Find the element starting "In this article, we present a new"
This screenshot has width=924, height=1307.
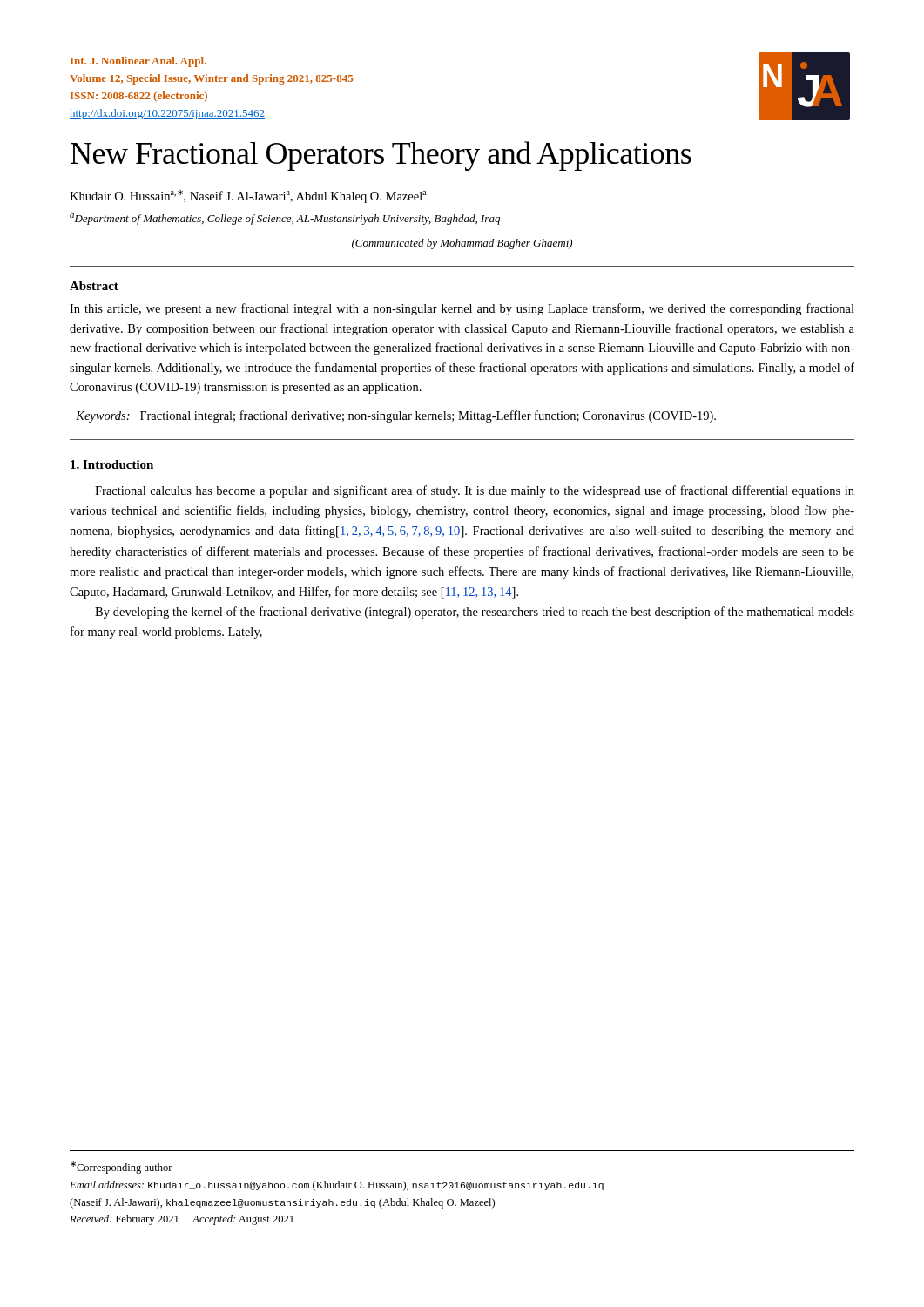click(x=462, y=348)
